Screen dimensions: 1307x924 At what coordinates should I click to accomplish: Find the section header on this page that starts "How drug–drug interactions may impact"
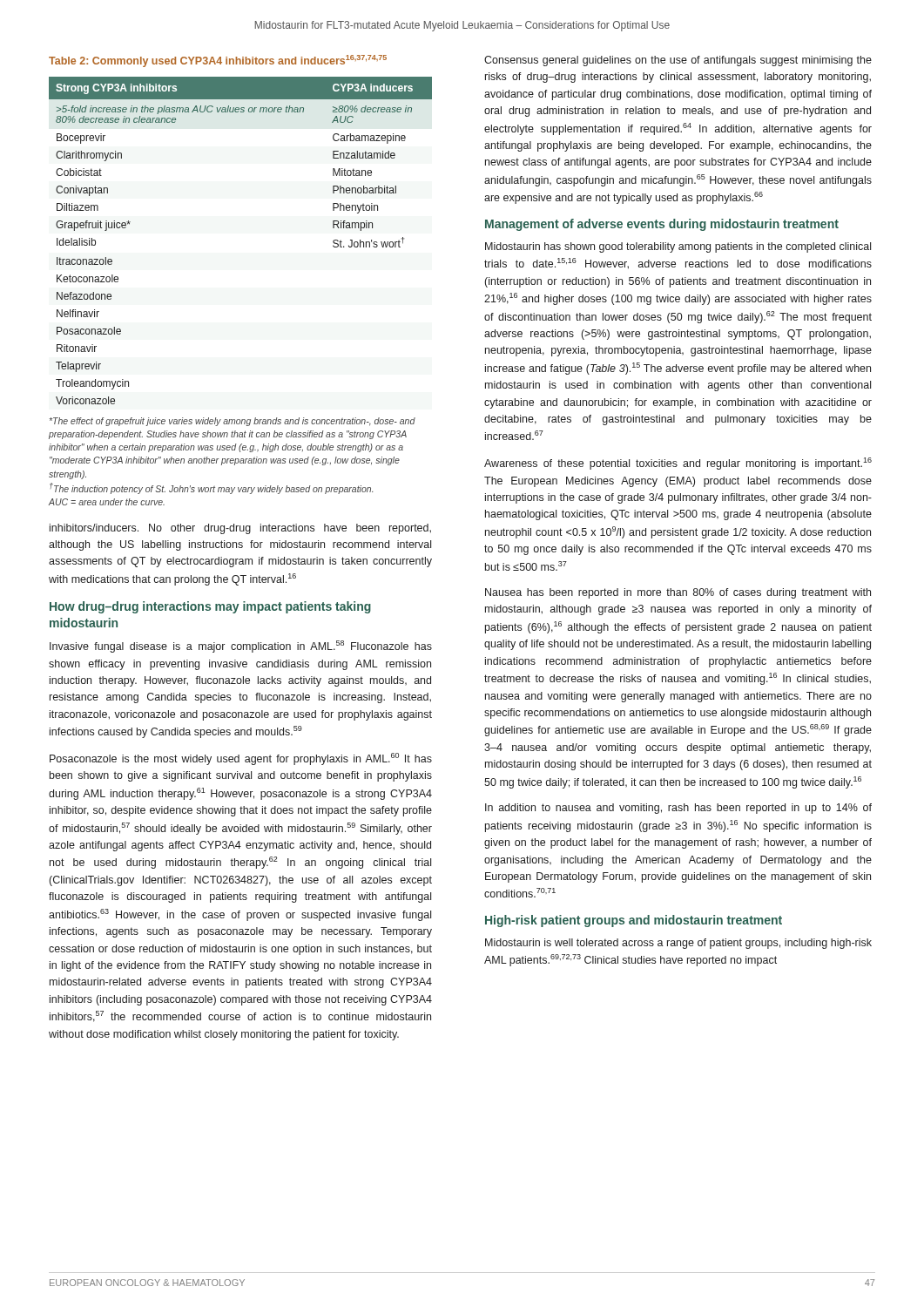(x=210, y=615)
